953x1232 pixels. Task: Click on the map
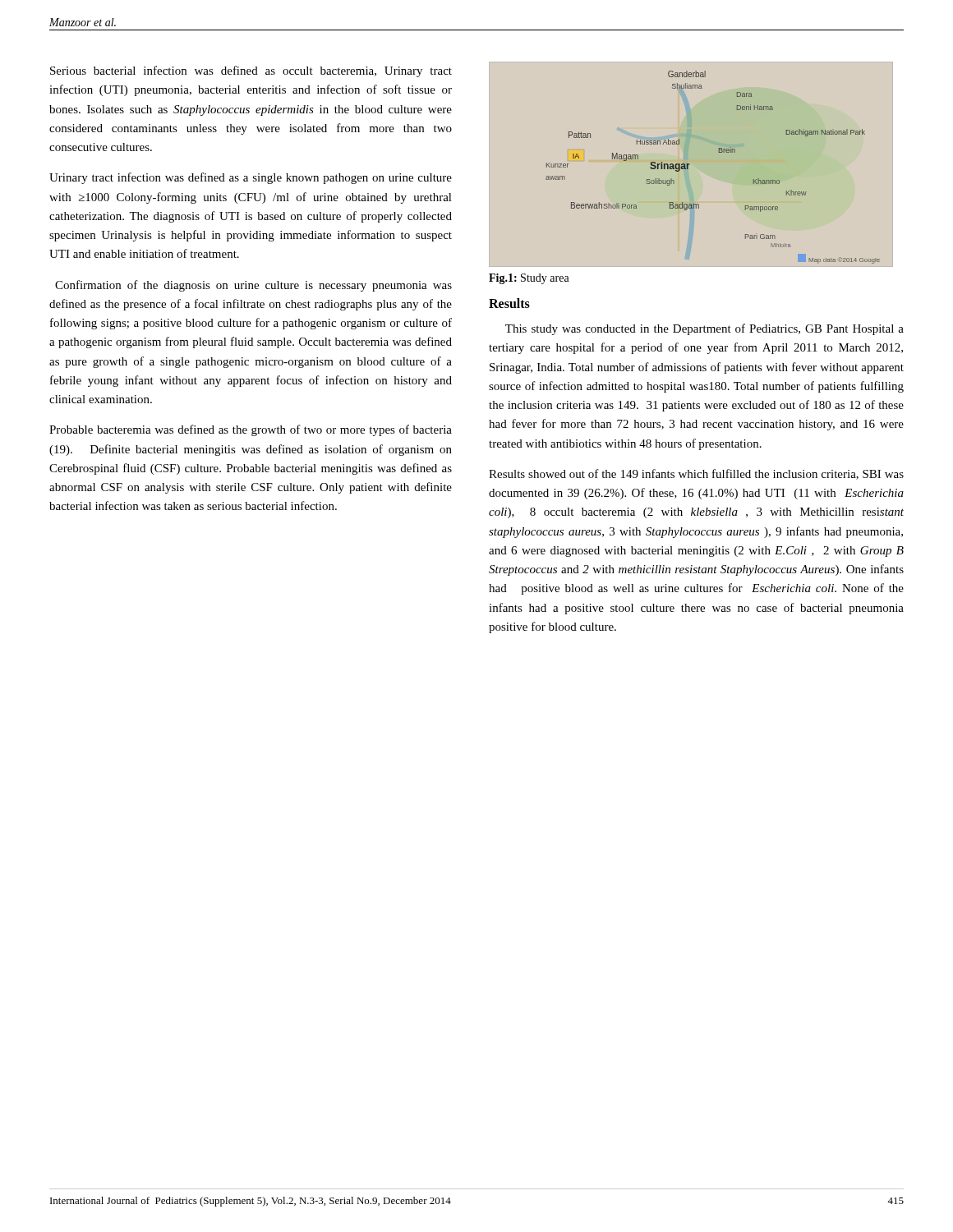(x=690, y=164)
